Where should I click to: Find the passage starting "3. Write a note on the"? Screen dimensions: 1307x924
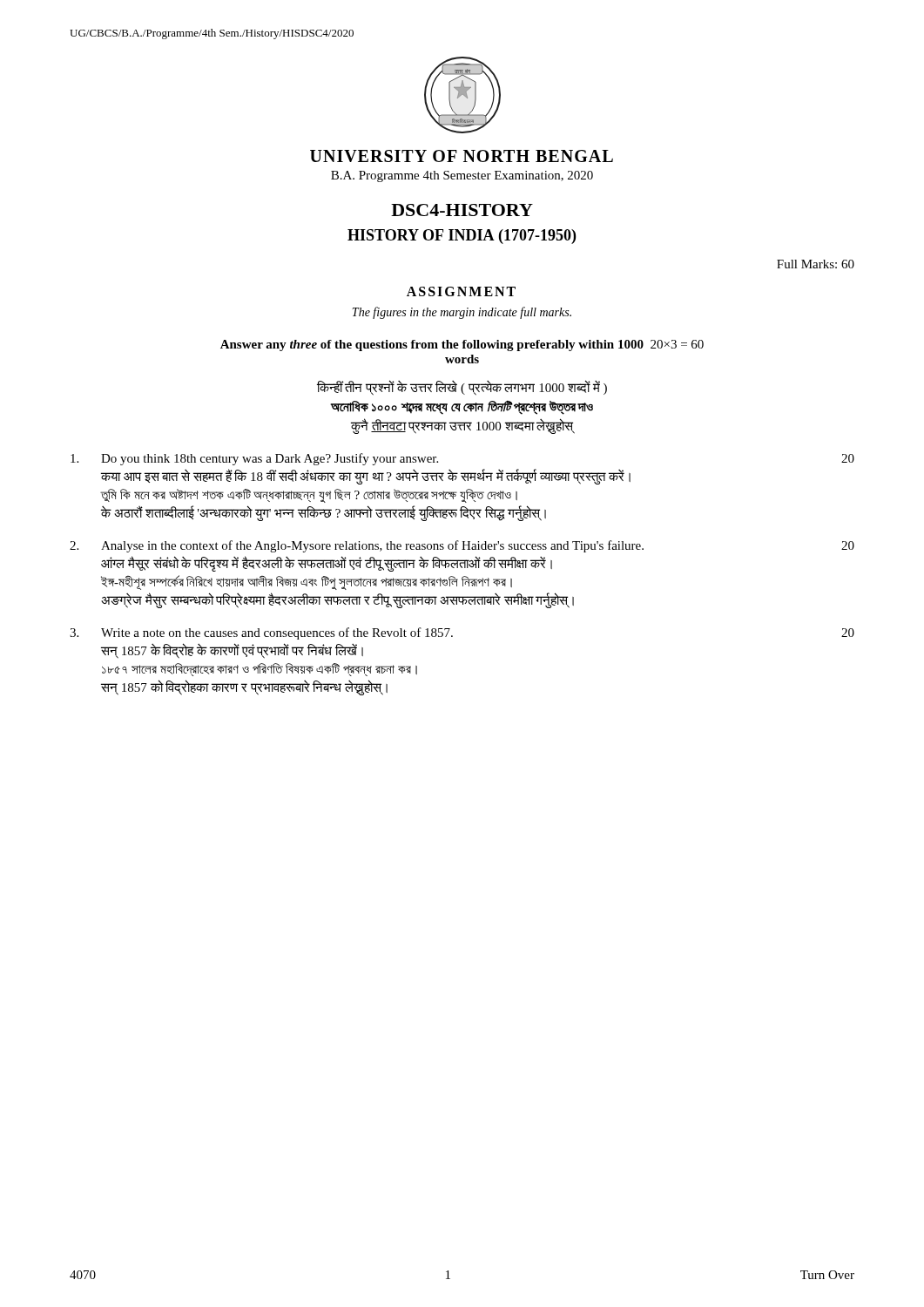click(270, 633)
